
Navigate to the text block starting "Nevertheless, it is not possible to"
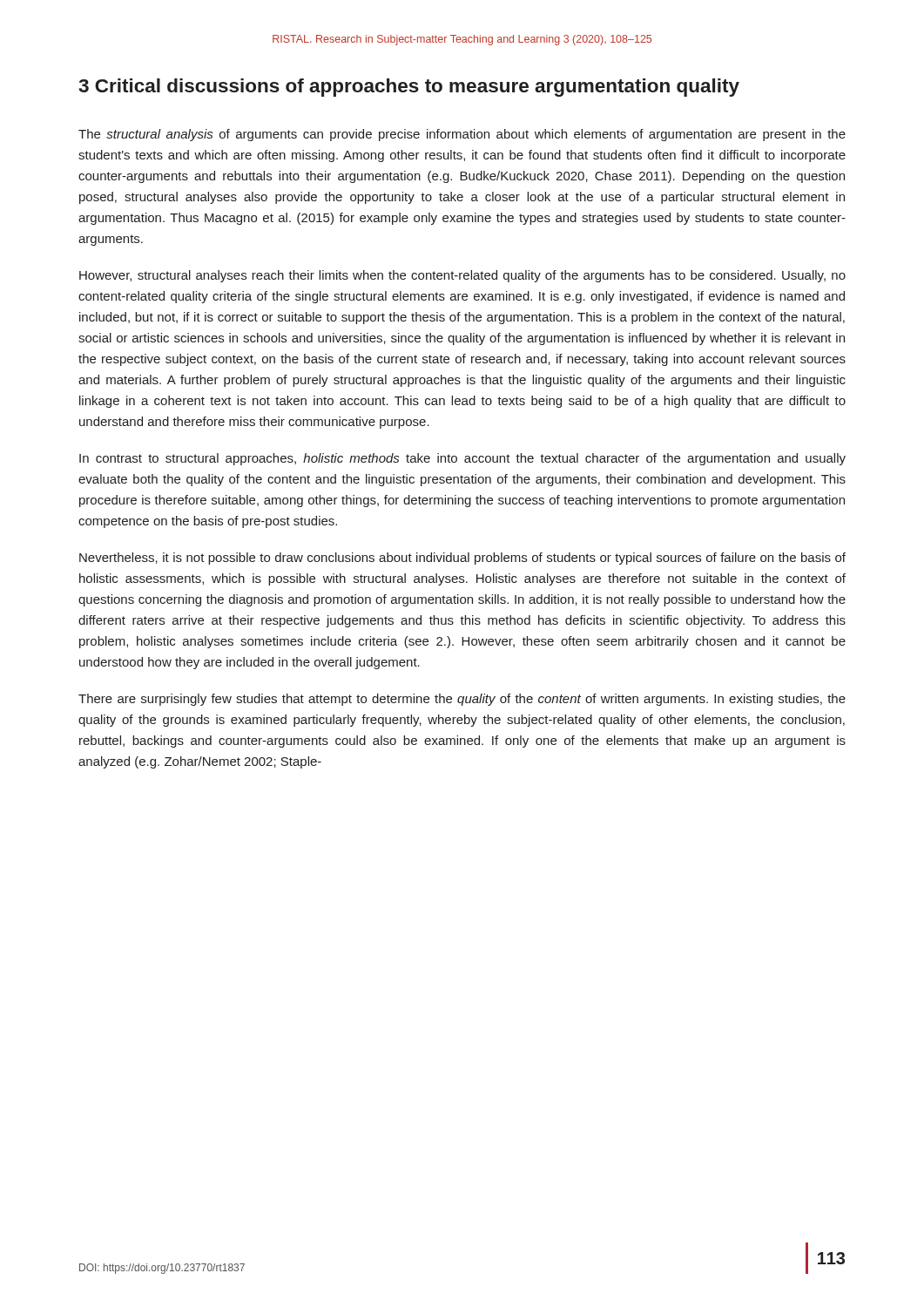coord(462,610)
